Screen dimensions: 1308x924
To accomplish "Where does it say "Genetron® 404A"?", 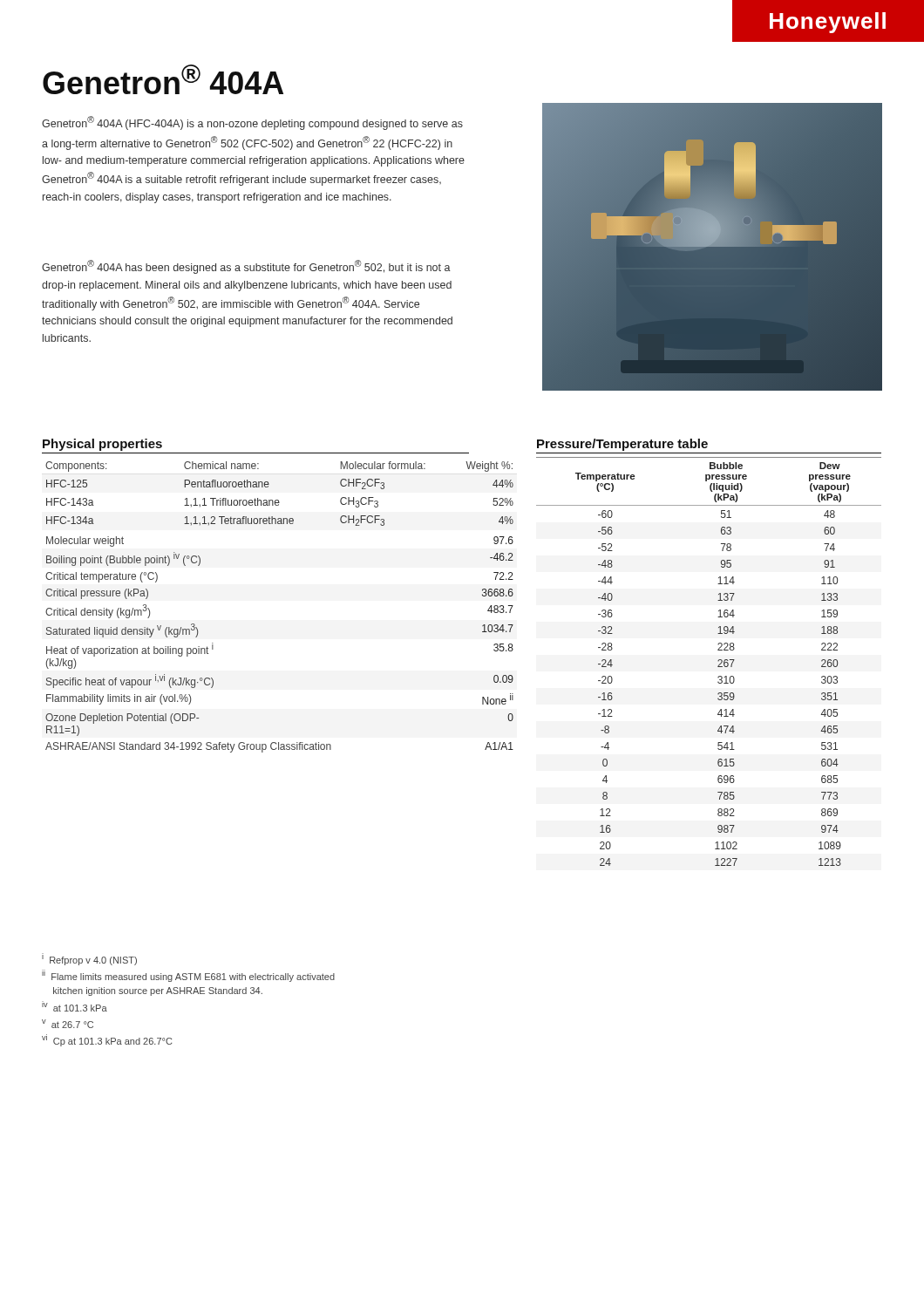I will click(163, 80).
